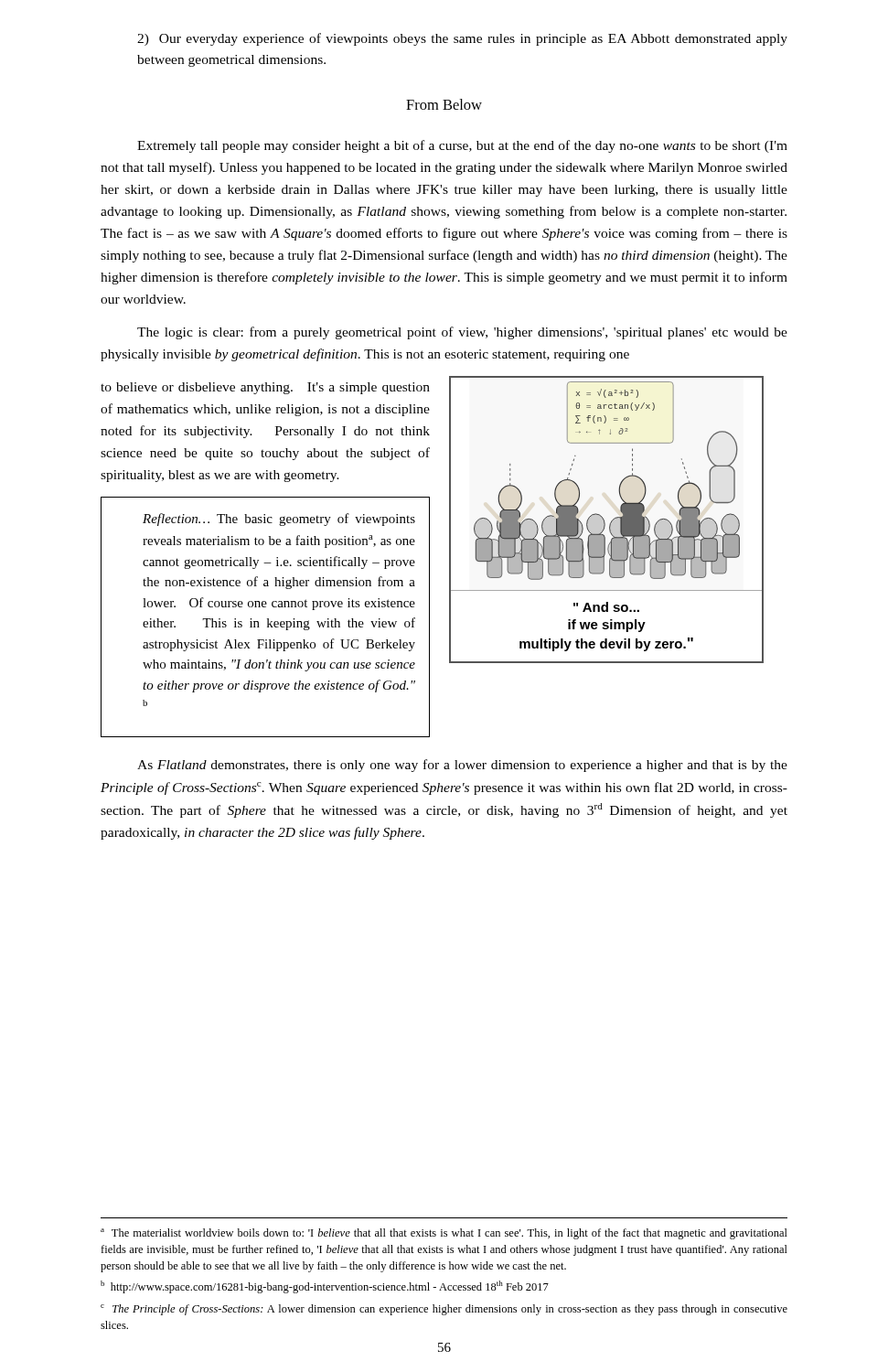Find the block on this page that starts "Reflection… The basic geometry of viewpoints"
The width and height of the screenshot is (888, 1372).
click(279, 613)
